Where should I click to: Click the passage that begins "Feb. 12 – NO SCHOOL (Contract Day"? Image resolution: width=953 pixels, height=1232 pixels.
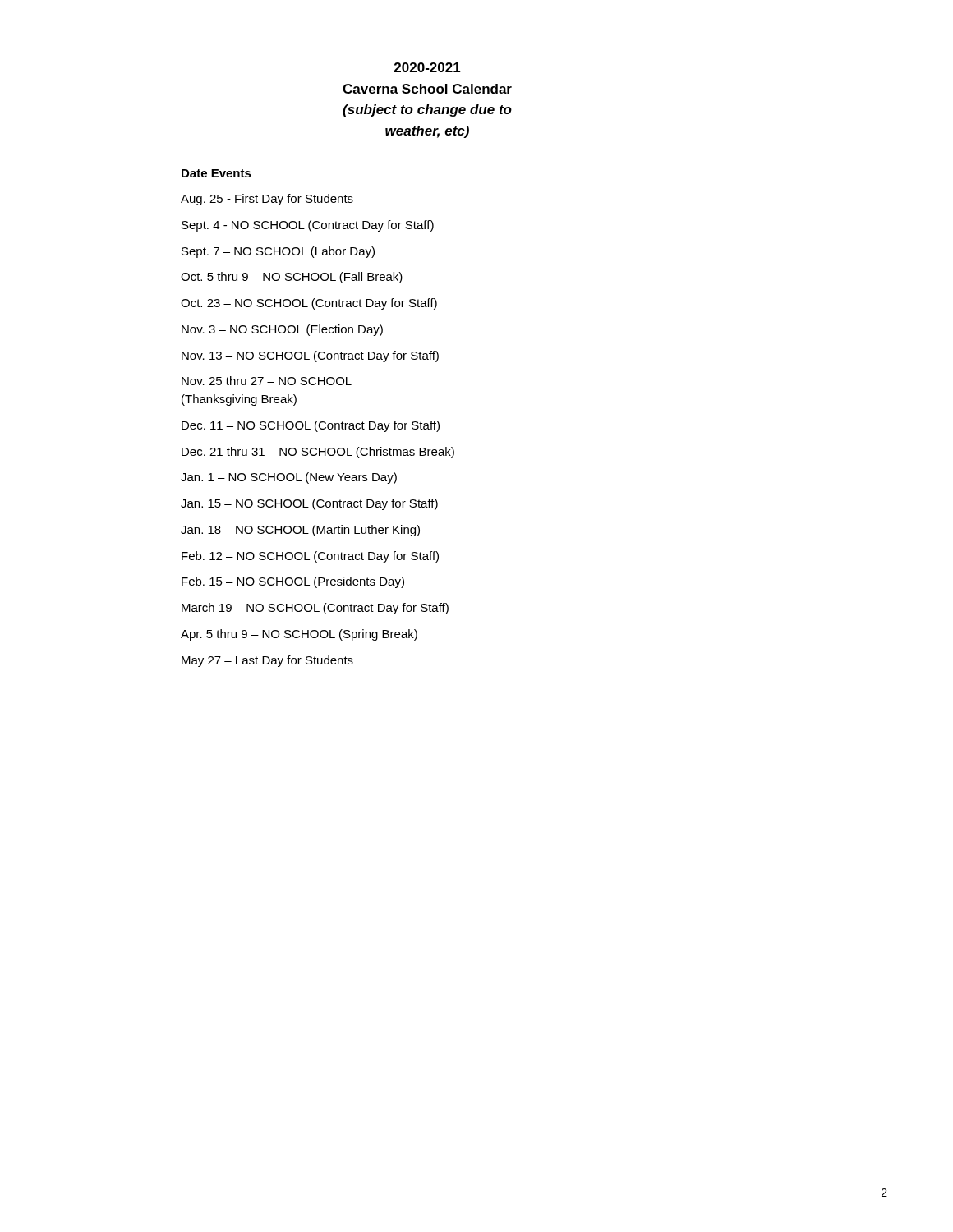pyautogui.click(x=310, y=555)
